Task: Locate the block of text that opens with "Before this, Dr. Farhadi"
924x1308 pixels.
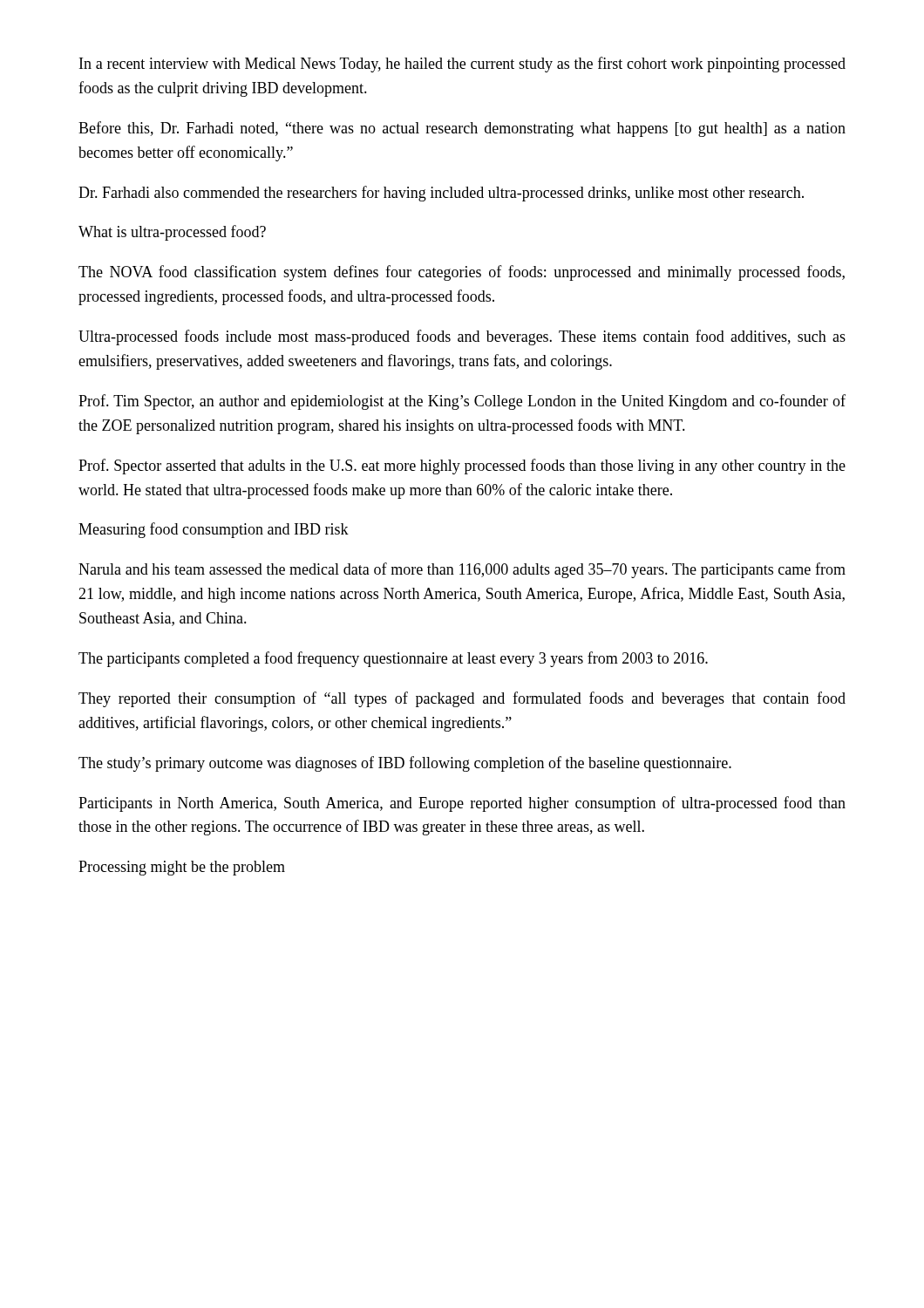Action: [462, 140]
